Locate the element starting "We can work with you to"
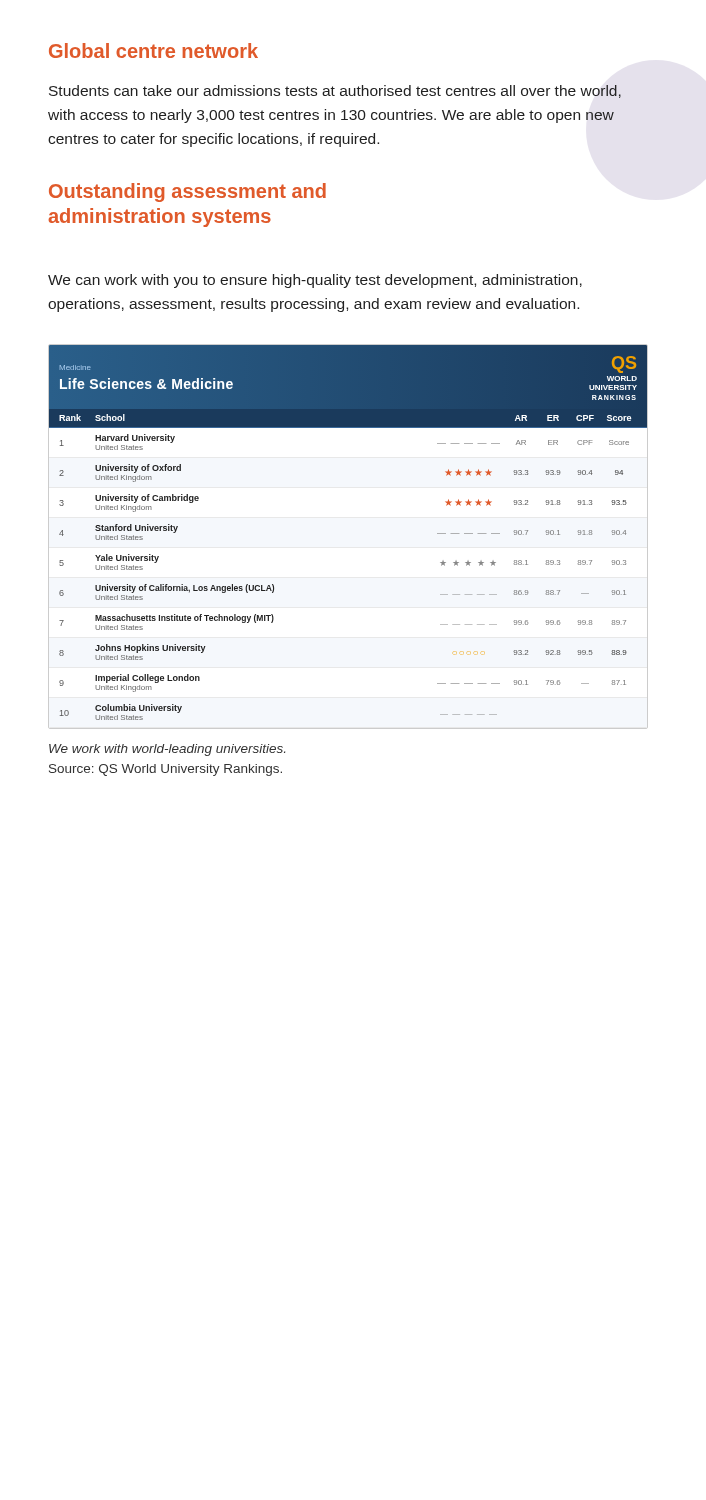This screenshot has width=706, height=1500. [347, 292]
